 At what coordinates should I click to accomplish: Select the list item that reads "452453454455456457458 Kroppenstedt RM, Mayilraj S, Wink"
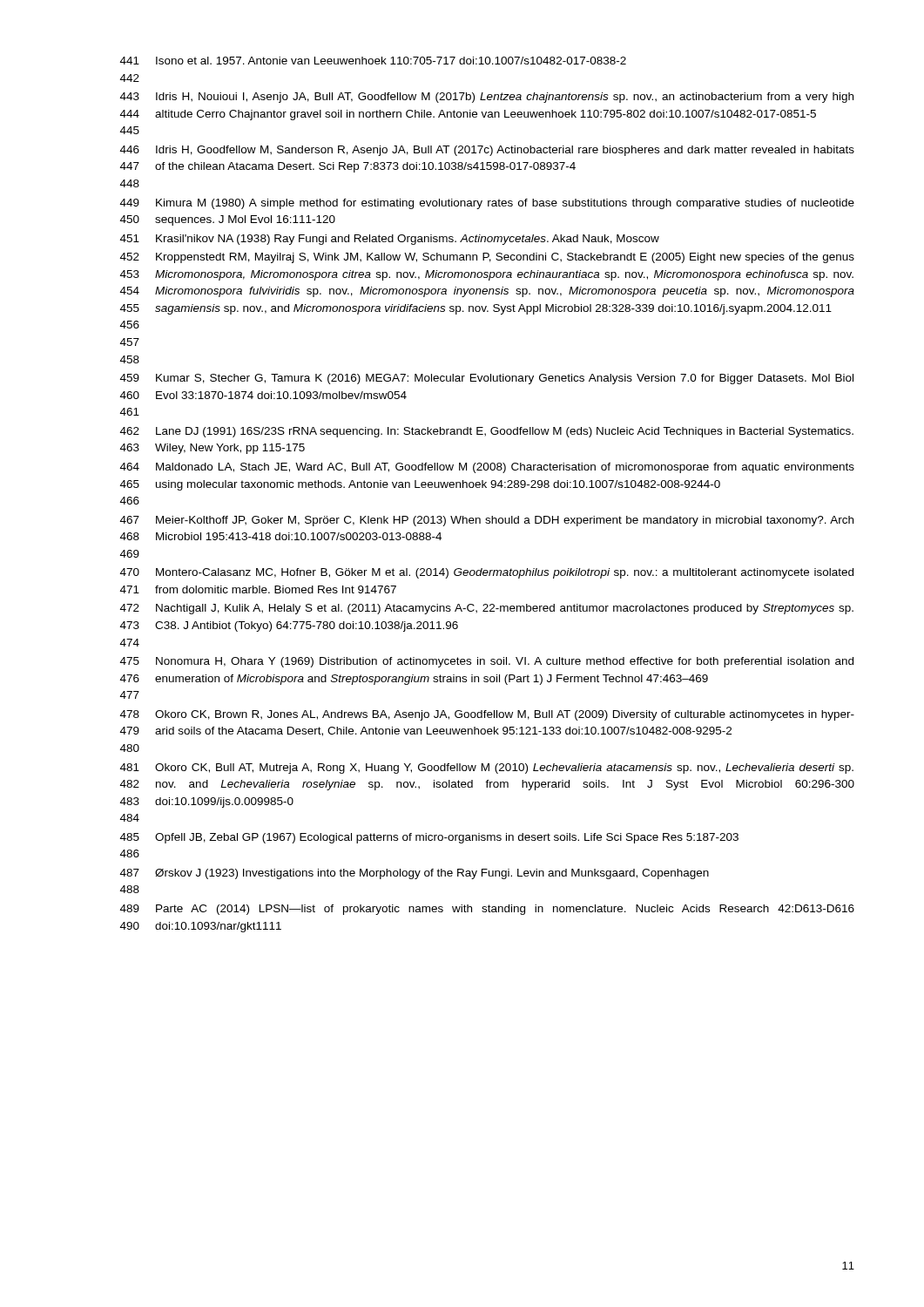pyautogui.click(x=462, y=308)
